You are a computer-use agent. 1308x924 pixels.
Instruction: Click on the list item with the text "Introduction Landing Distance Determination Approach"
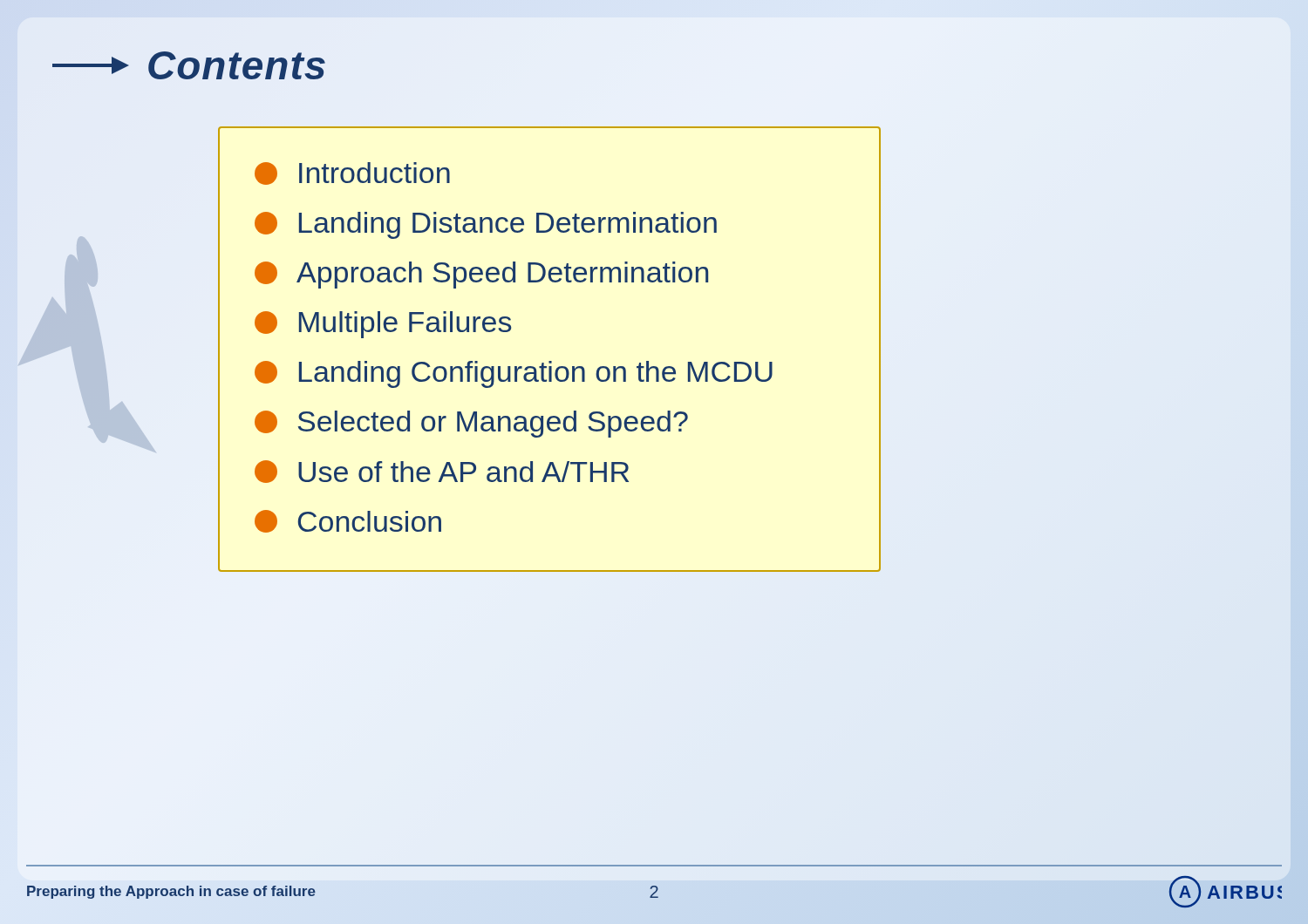click(549, 347)
